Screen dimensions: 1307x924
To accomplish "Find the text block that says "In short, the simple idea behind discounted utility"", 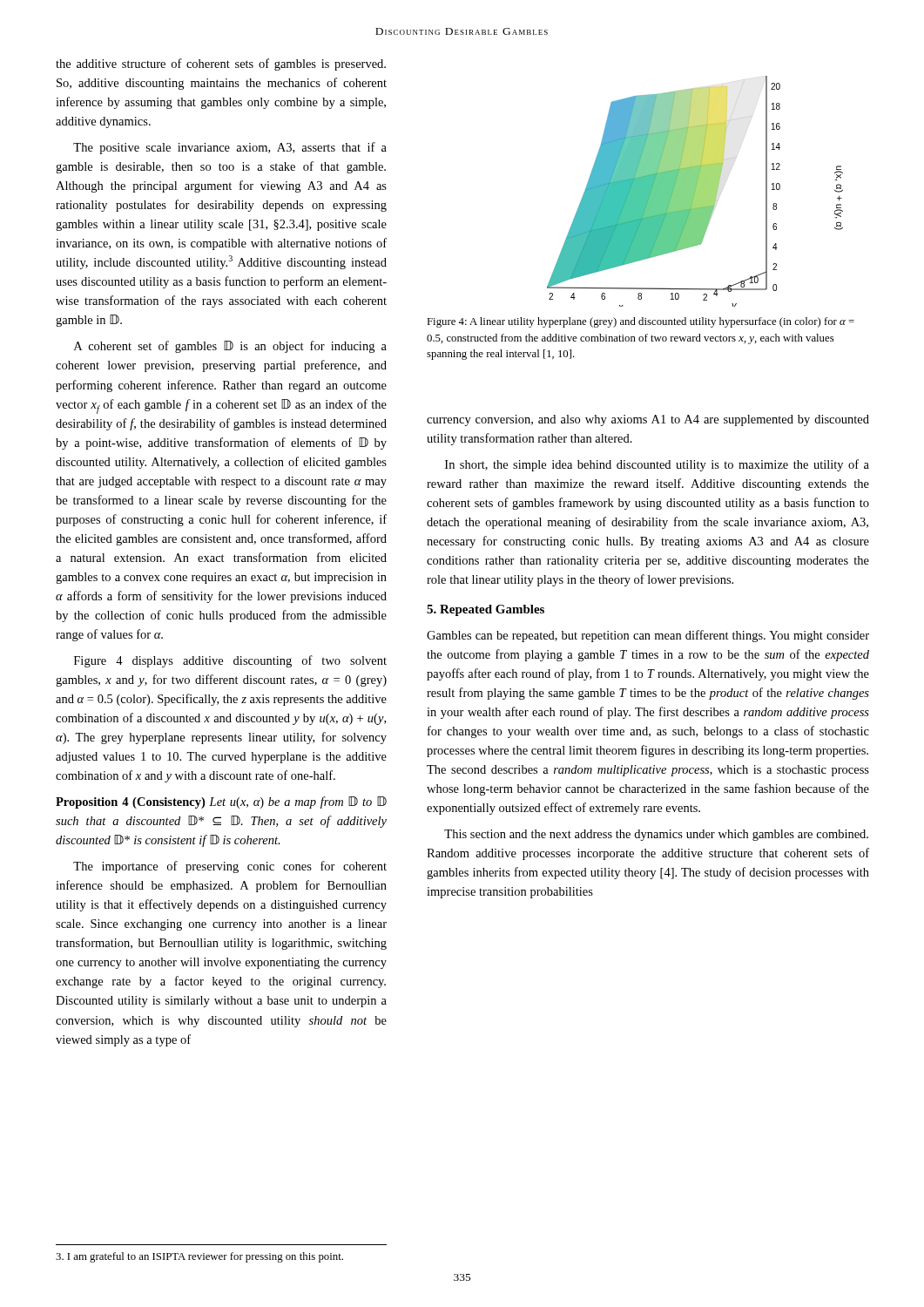I will tap(648, 522).
